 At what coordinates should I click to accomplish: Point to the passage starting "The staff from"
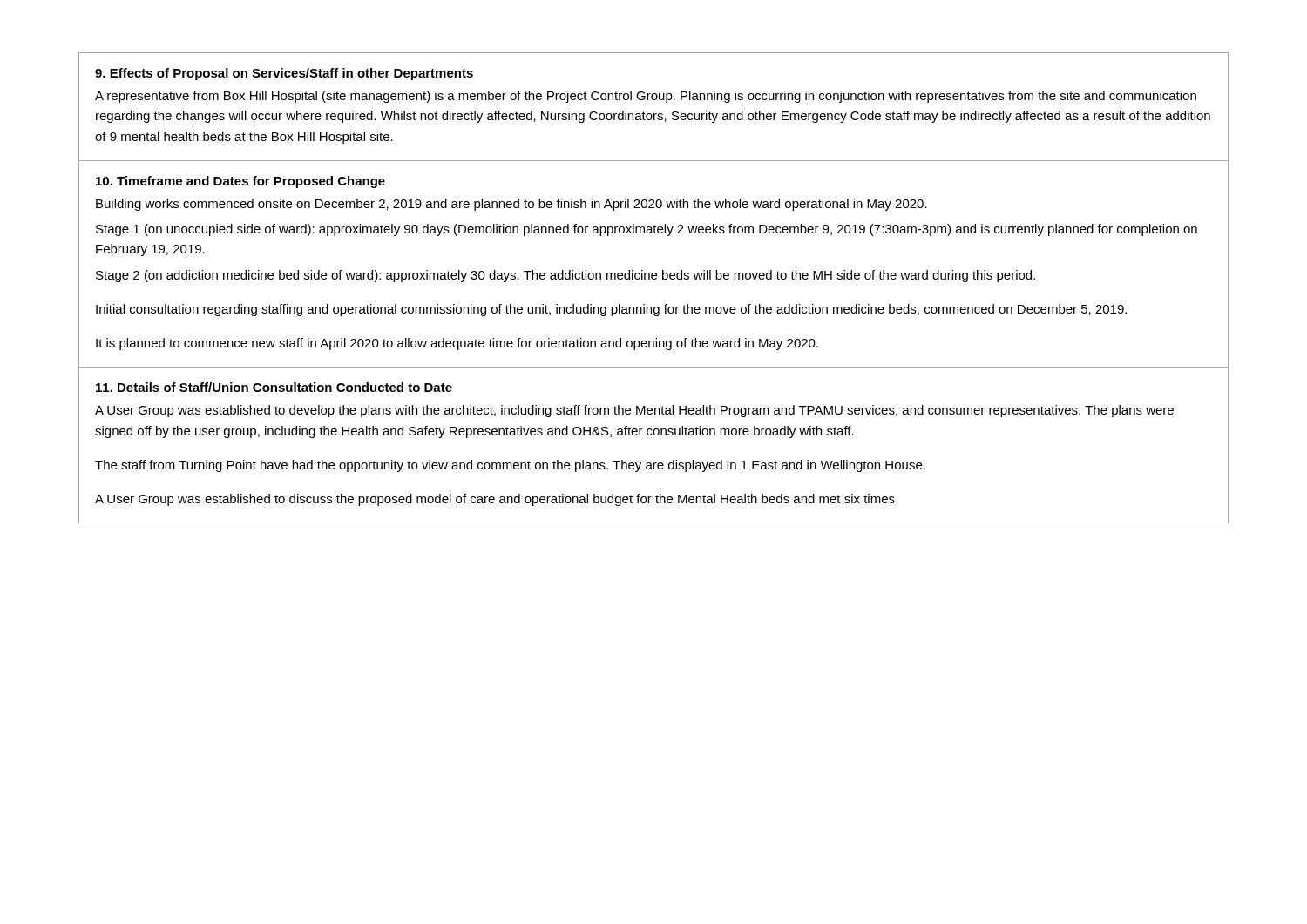click(511, 464)
